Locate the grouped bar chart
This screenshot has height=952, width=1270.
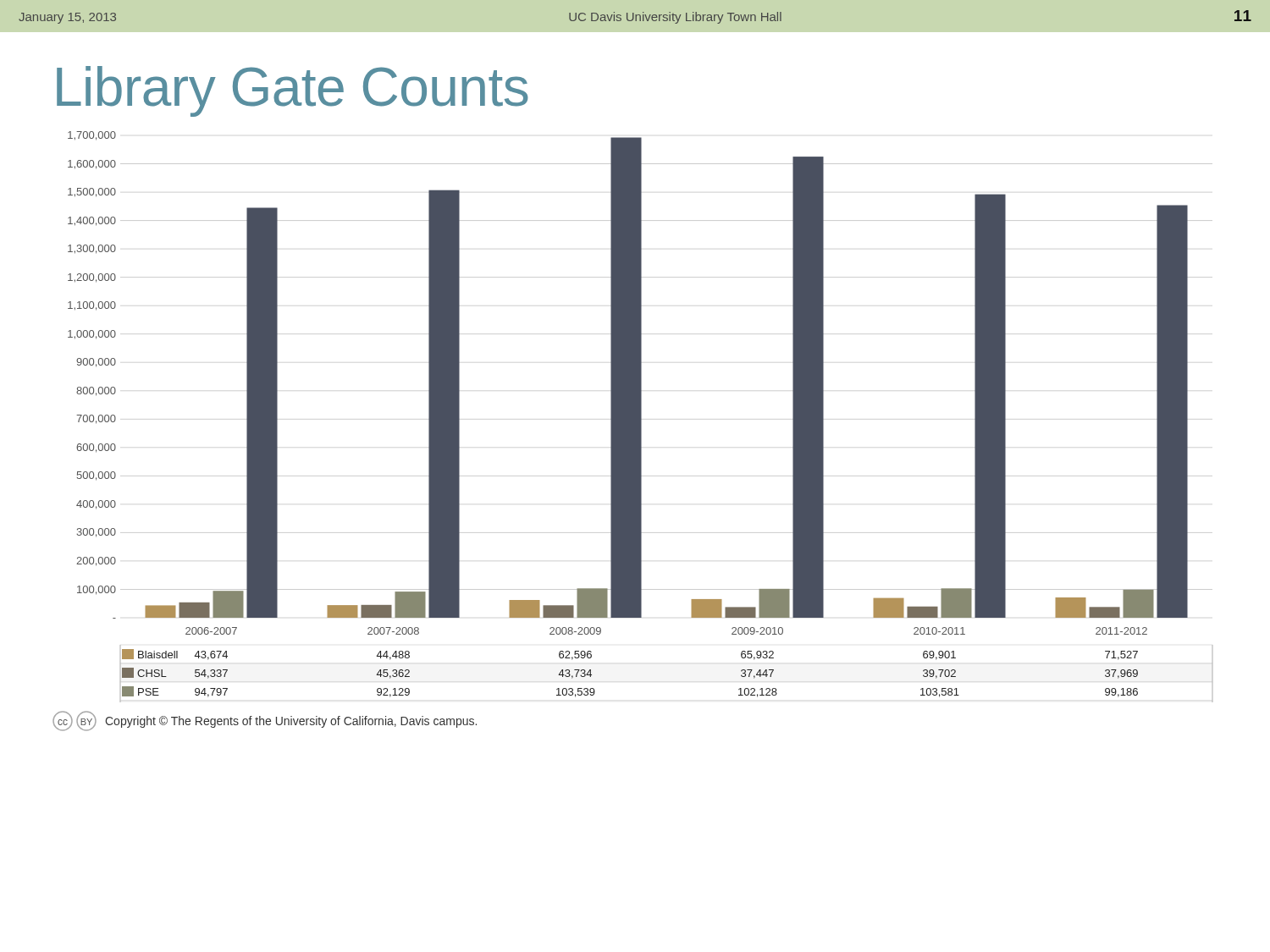click(x=635, y=416)
